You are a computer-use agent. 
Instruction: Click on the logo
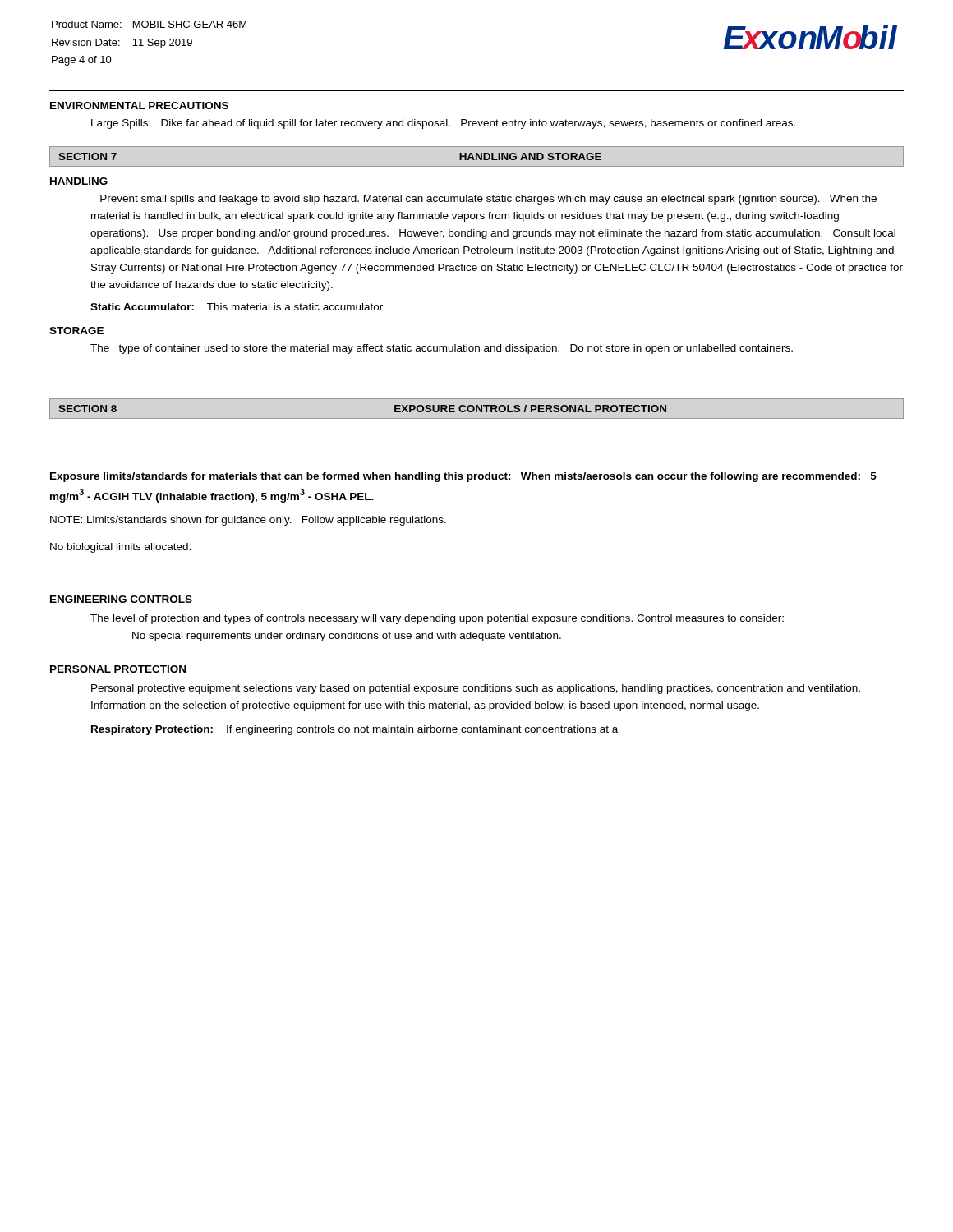point(813,37)
